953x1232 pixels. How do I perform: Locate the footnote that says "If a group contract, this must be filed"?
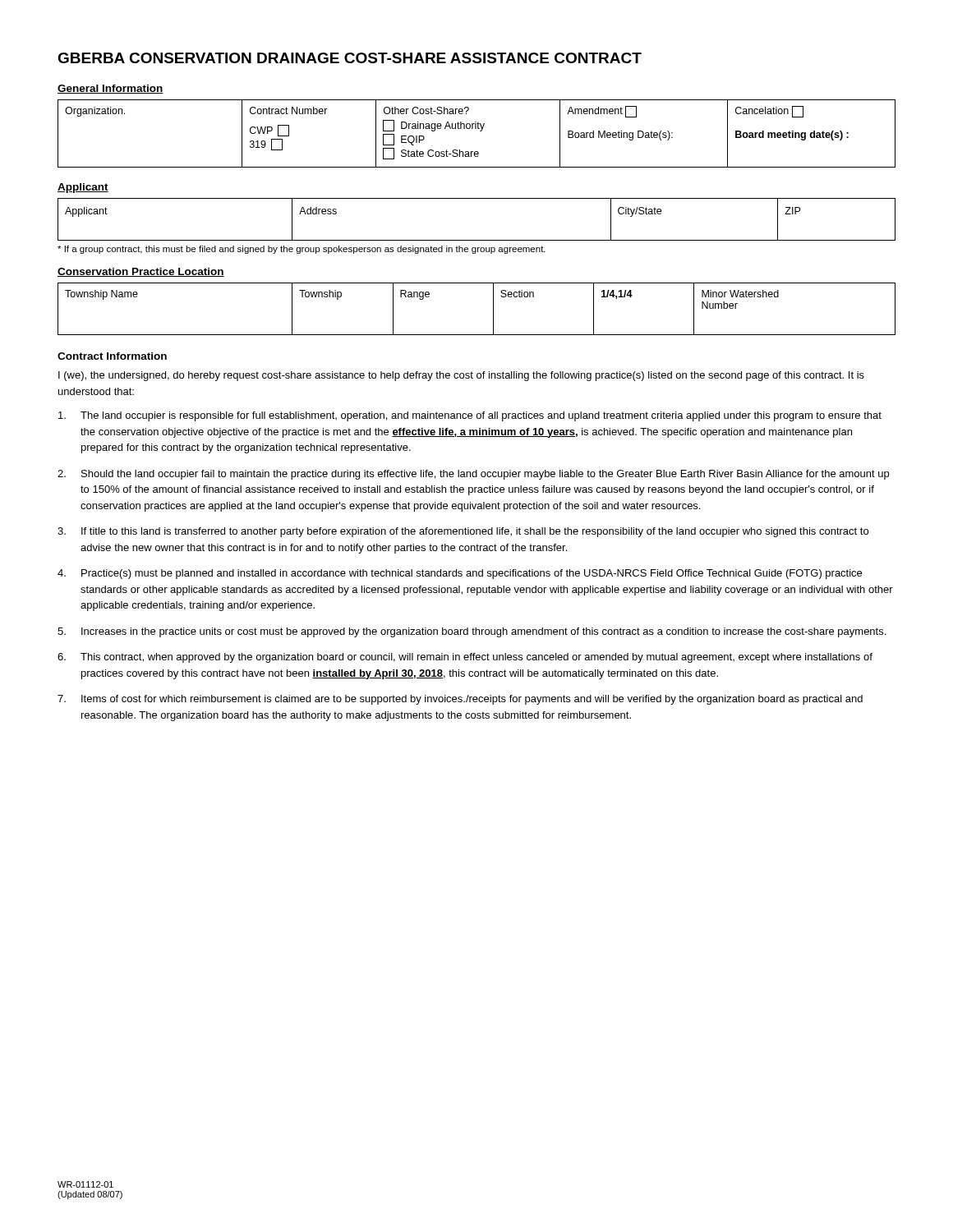pos(302,249)
